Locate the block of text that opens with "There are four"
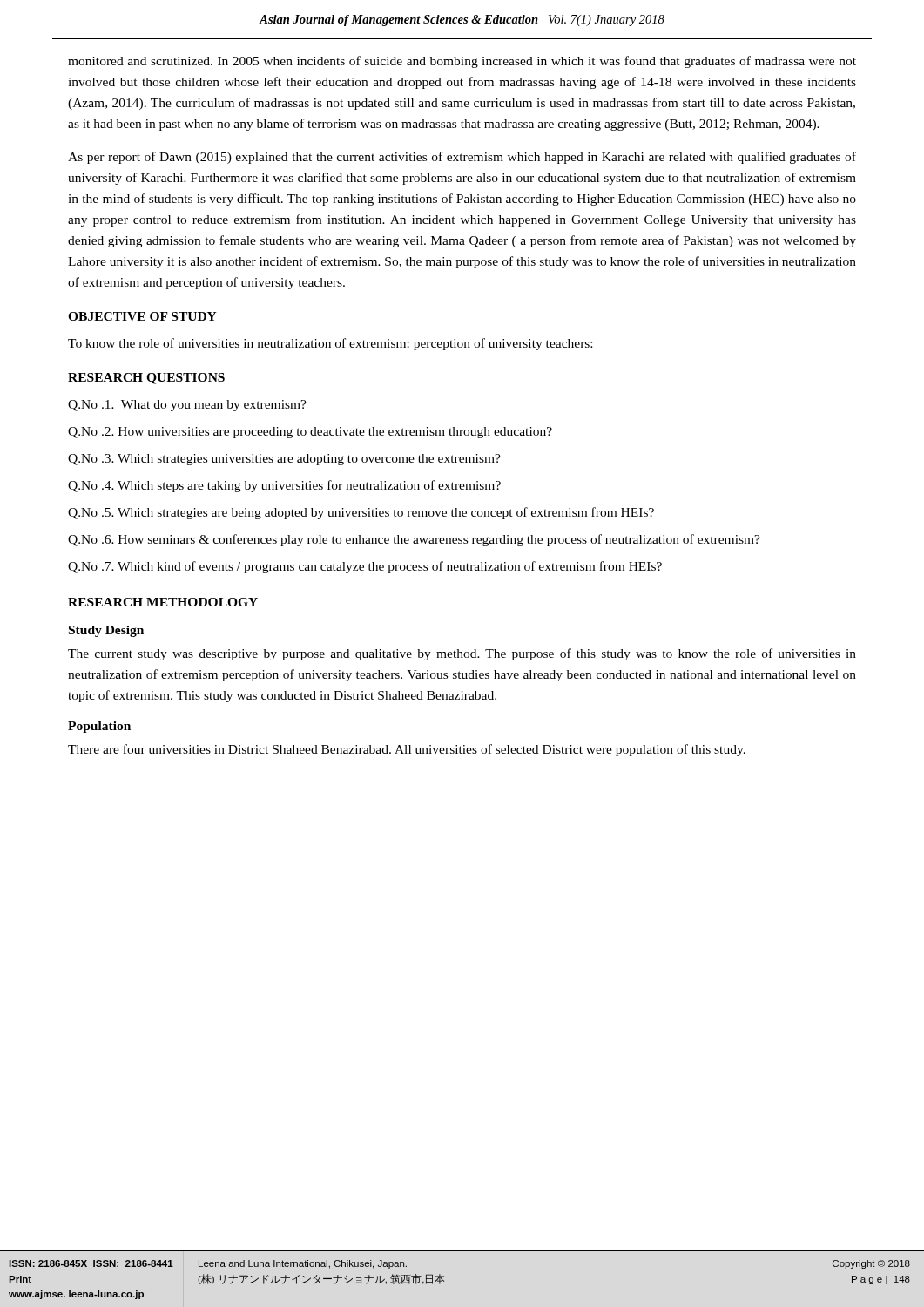This screenshot has height=1307, width=924. [407, 749]
